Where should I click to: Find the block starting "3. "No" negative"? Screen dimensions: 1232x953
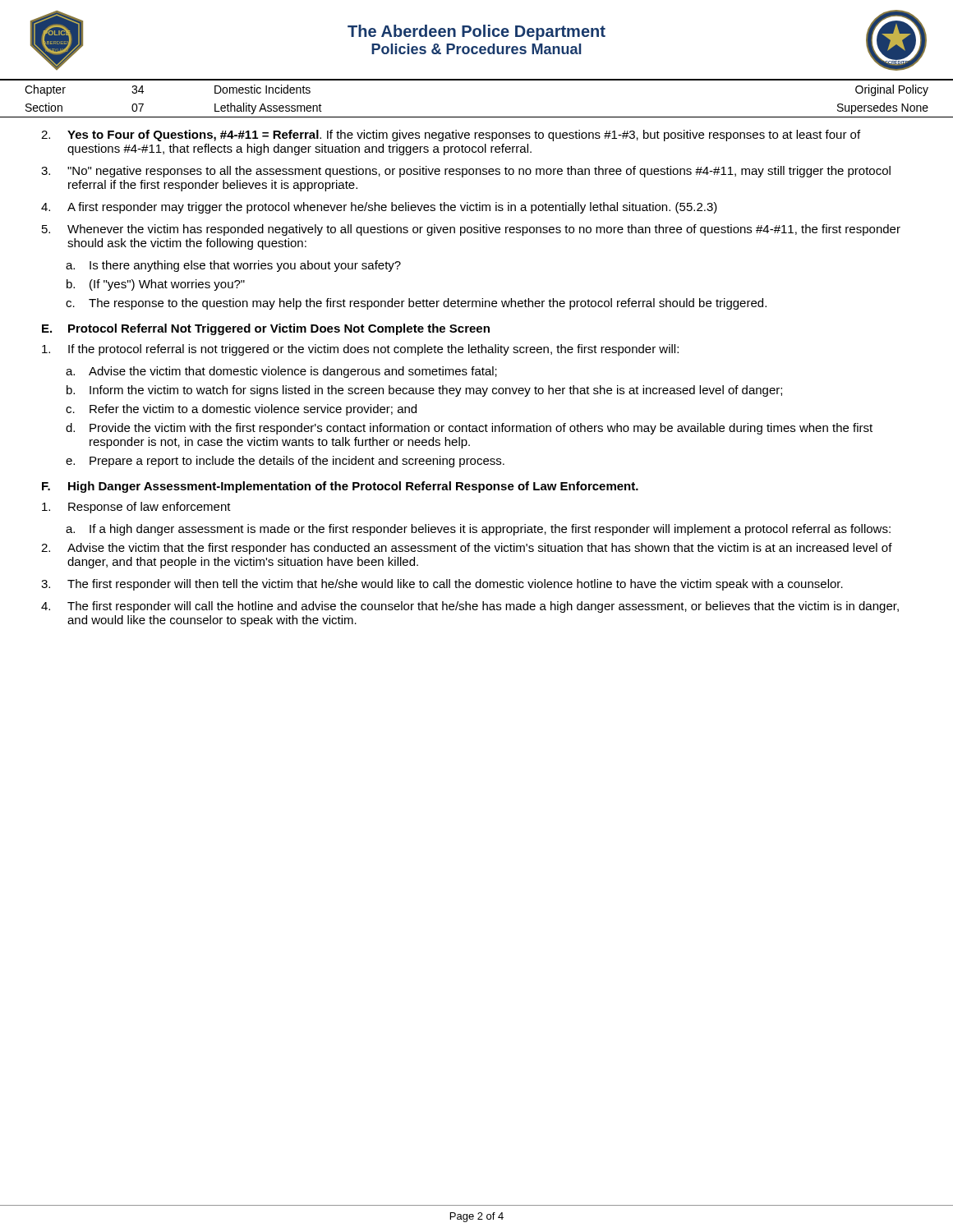(x=476, y=177)
